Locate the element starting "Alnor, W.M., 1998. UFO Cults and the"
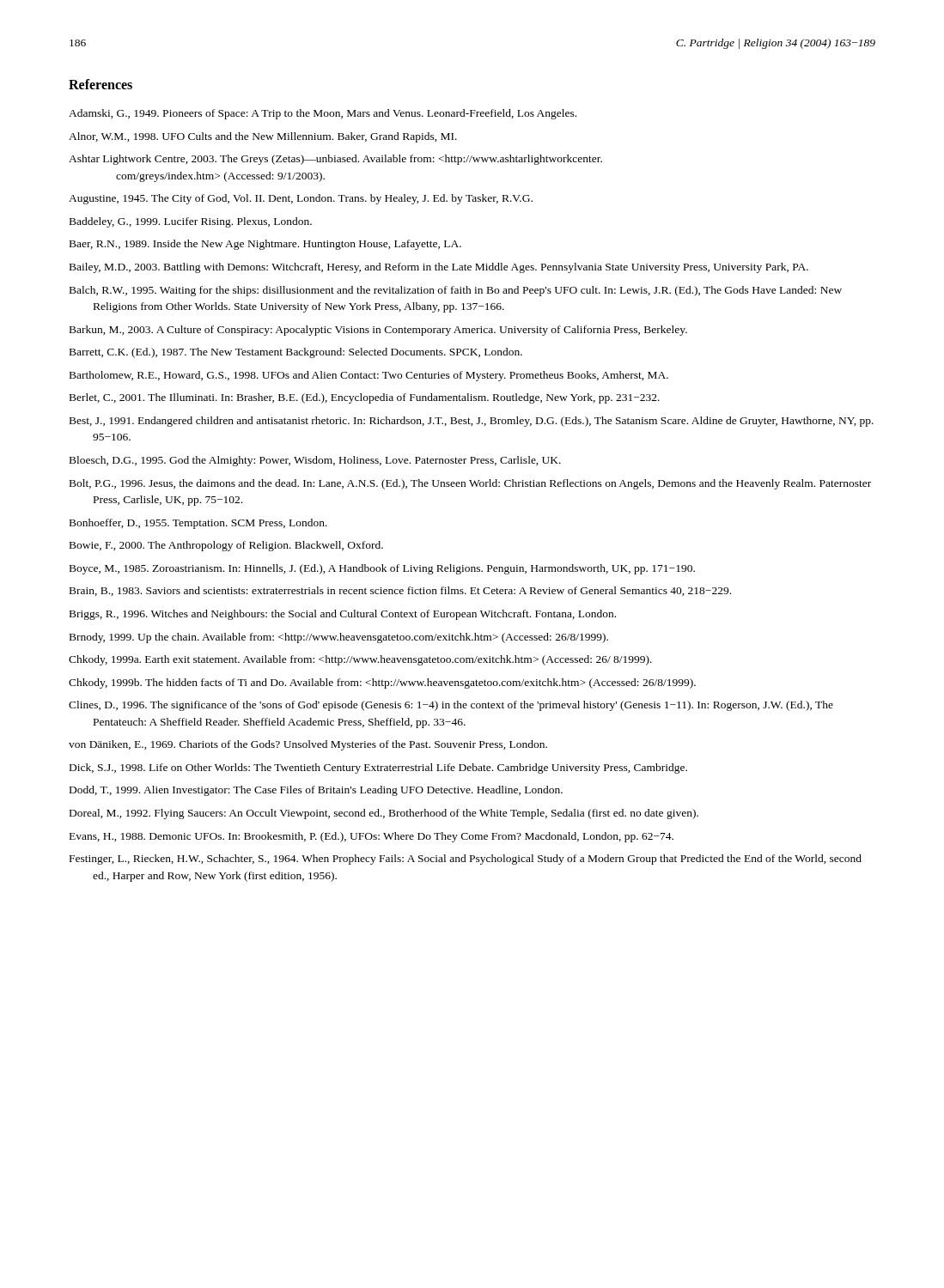Viewport: 944px width, 1288px height. click(x=275, y=136)
